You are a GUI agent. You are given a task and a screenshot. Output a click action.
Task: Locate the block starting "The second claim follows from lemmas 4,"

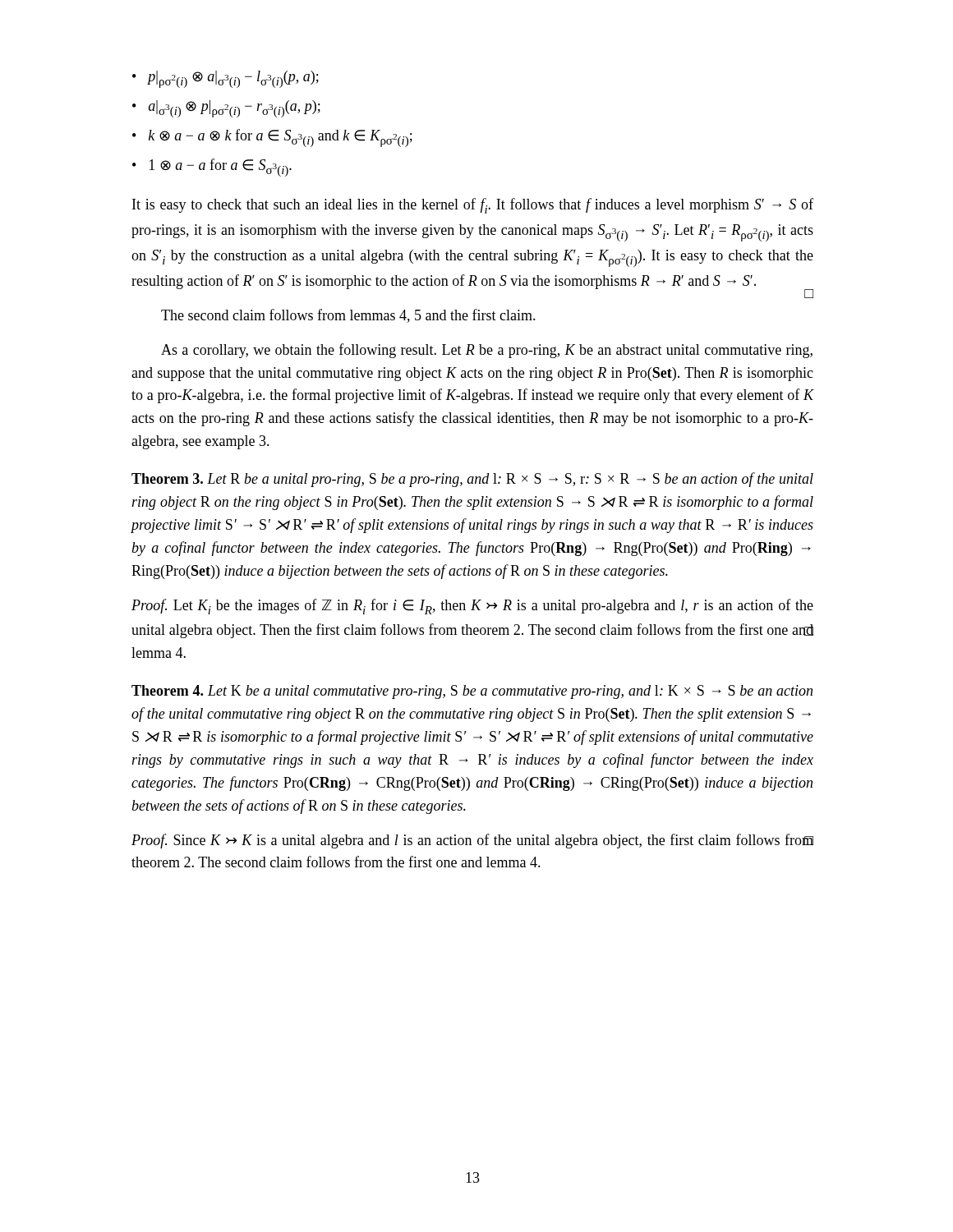point(487,314)
